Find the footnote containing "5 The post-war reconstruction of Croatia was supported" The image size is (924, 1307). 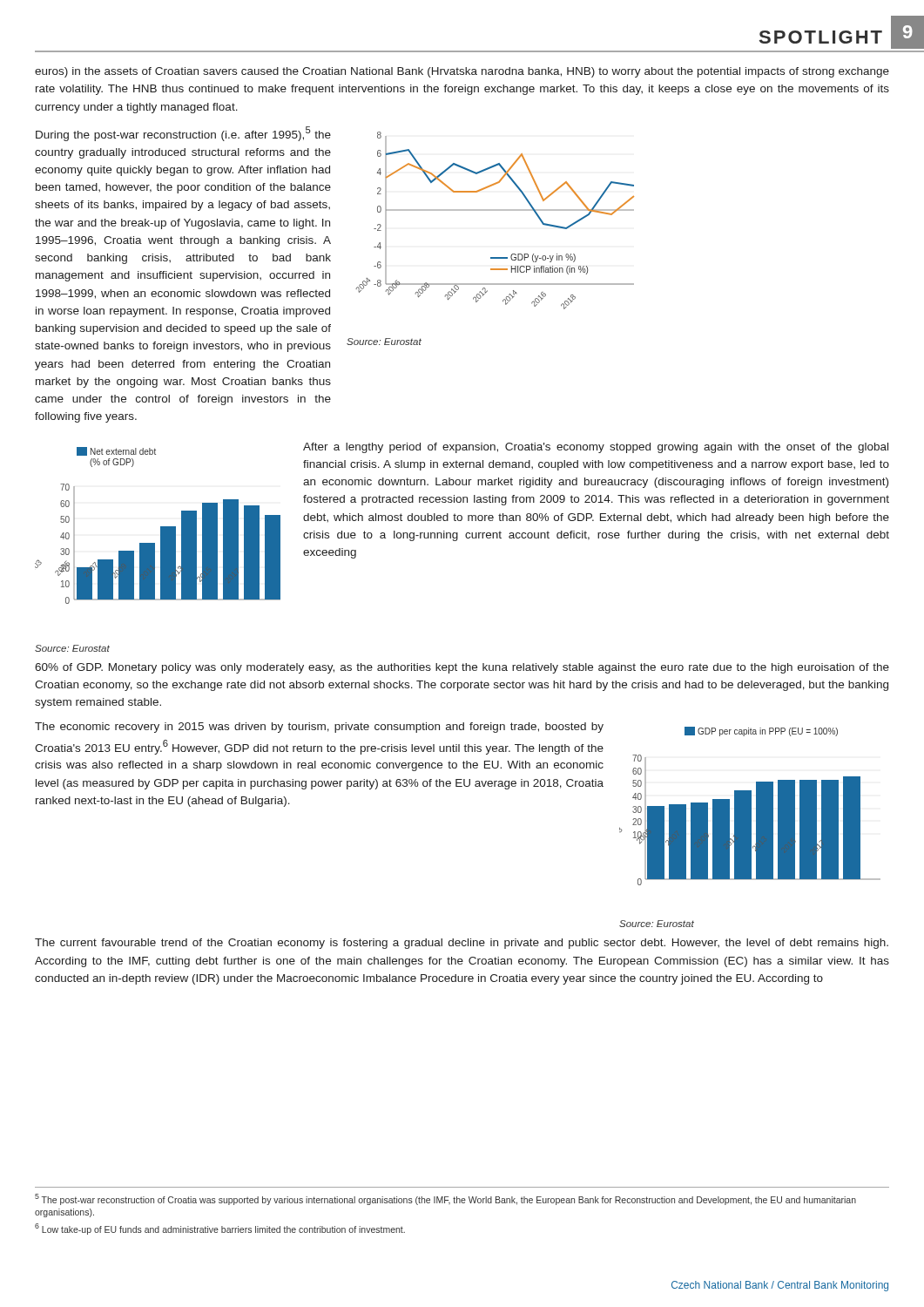445,1205
